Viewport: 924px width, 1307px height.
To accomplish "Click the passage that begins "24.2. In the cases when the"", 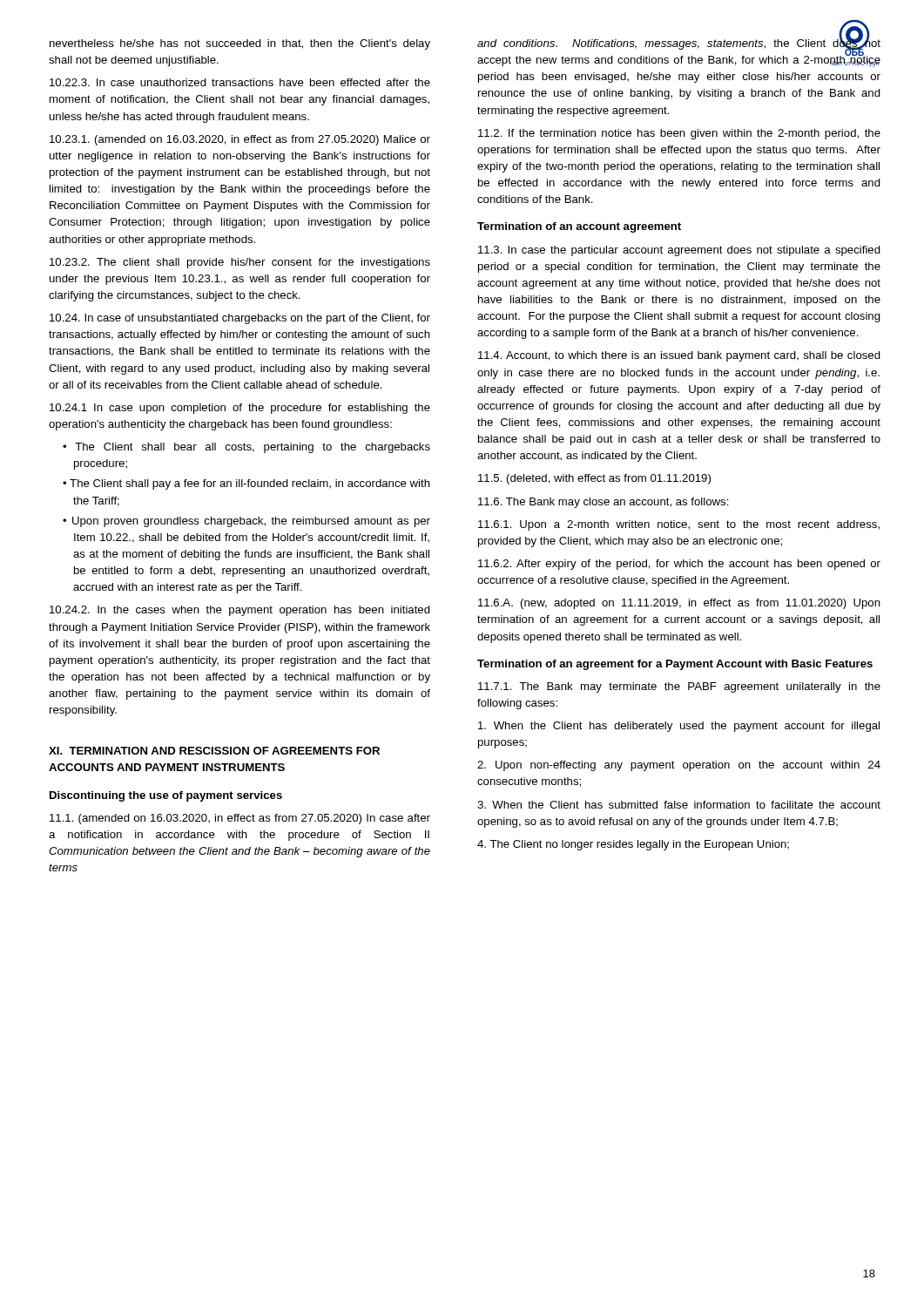I will click(x=240, y=660).
